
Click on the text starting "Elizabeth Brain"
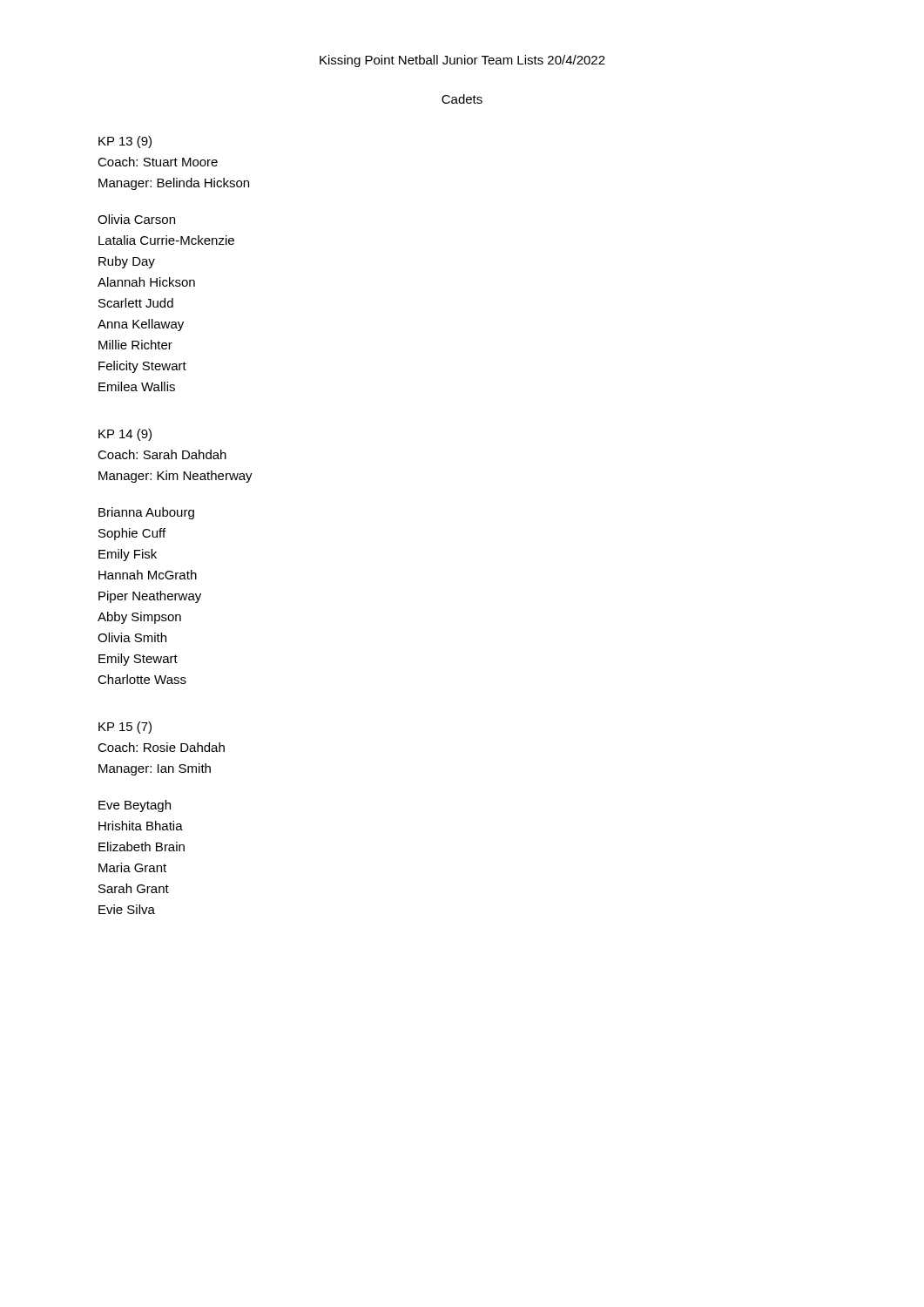point(142,846)
